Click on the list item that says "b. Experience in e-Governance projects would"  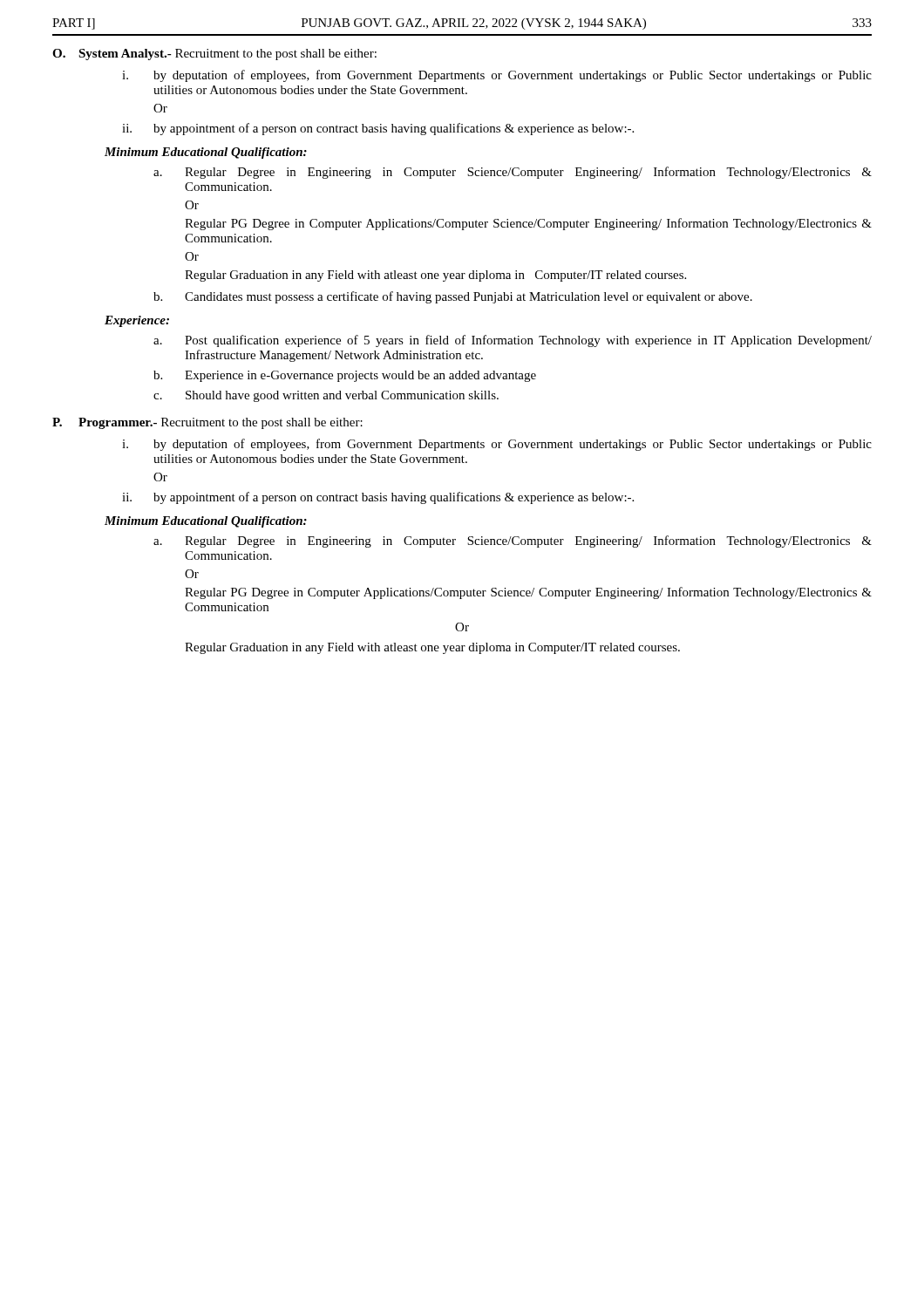pos(513,375)
